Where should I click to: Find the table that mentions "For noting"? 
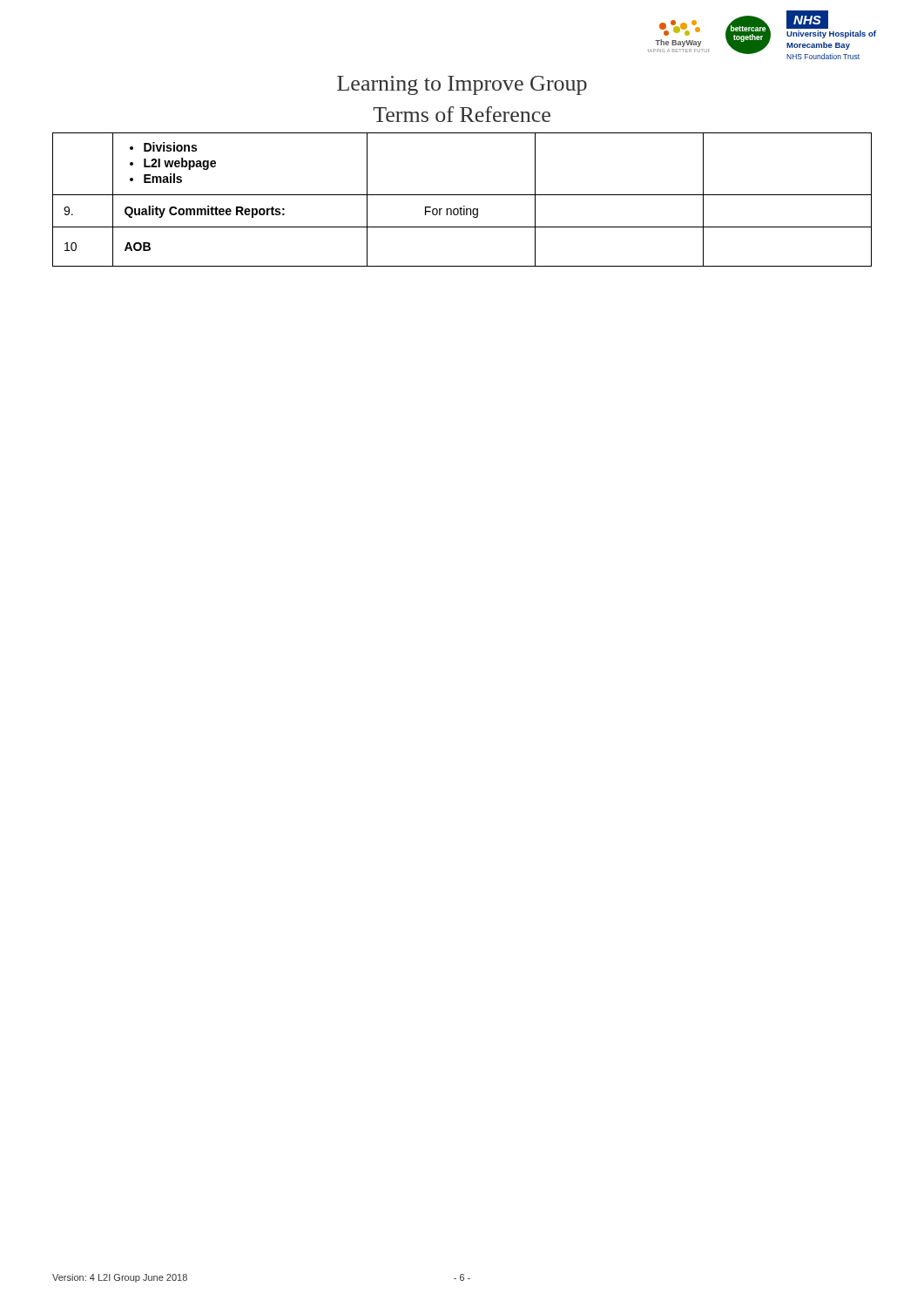[462, 200]
